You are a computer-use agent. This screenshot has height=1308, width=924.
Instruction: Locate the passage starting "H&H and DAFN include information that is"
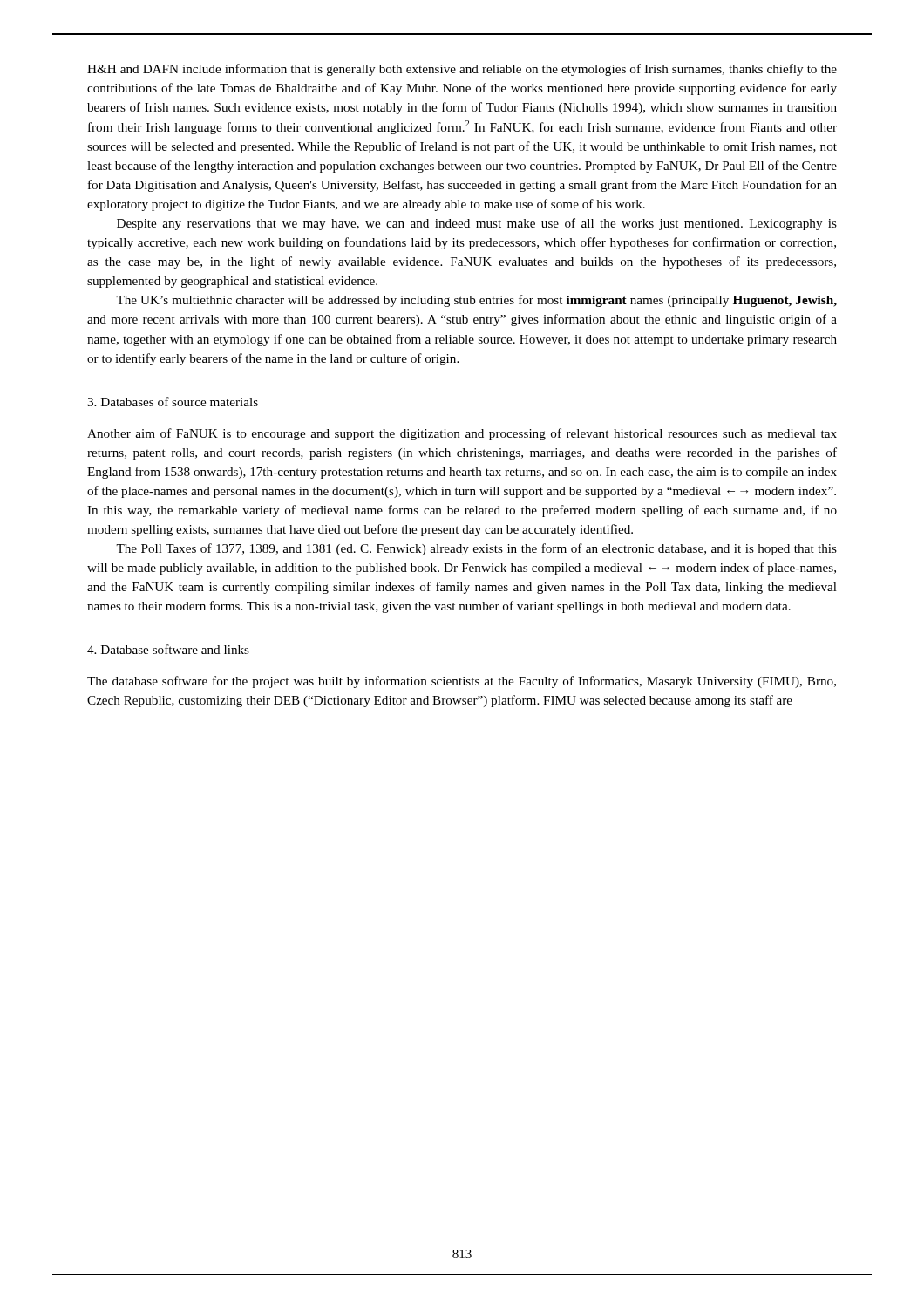[x=462, y=137]
